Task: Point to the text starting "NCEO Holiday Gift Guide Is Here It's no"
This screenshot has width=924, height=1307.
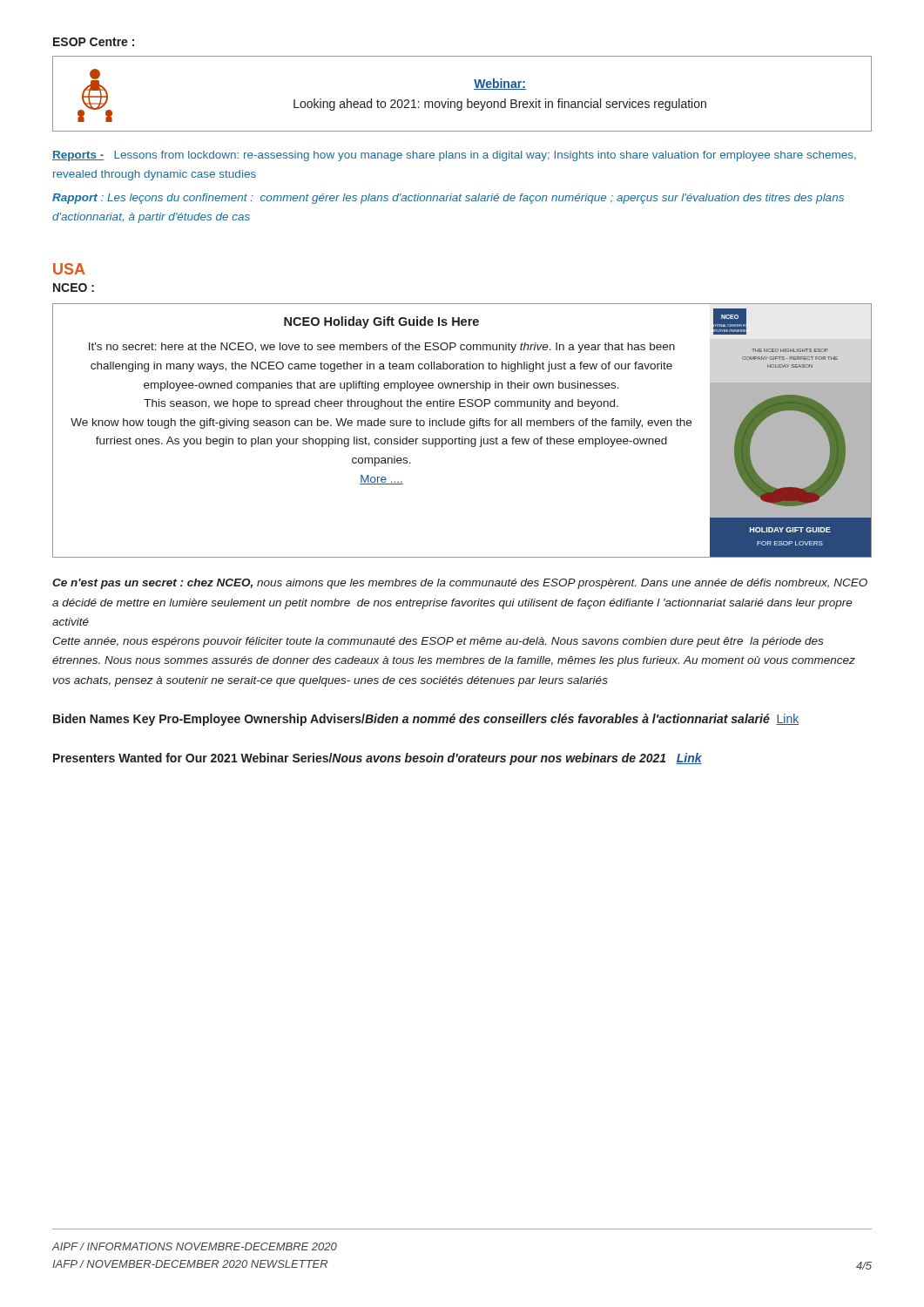Action: coord(381,401)
